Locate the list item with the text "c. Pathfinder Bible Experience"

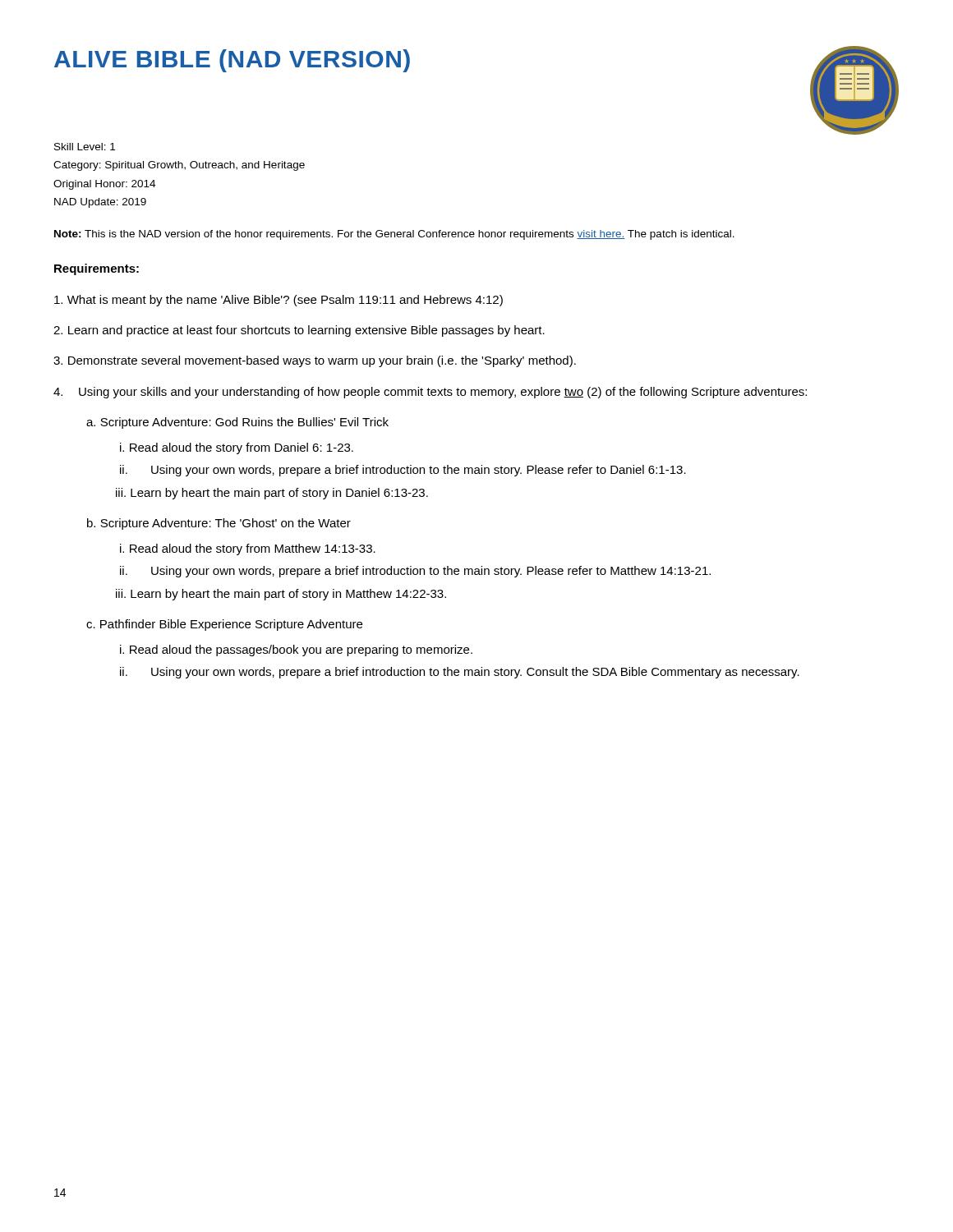coord(225,624)
